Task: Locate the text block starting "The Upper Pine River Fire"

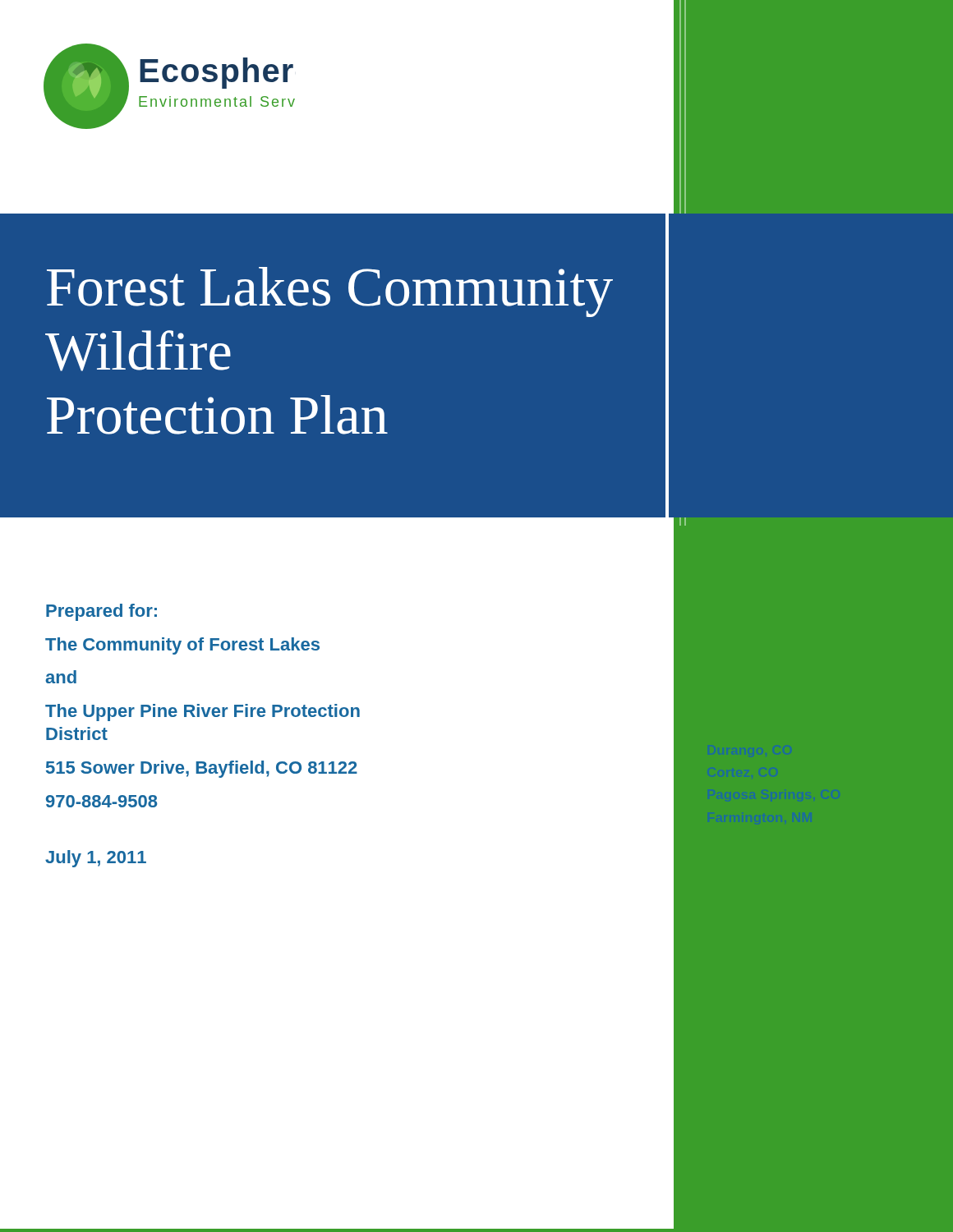Action: point(203,722)
